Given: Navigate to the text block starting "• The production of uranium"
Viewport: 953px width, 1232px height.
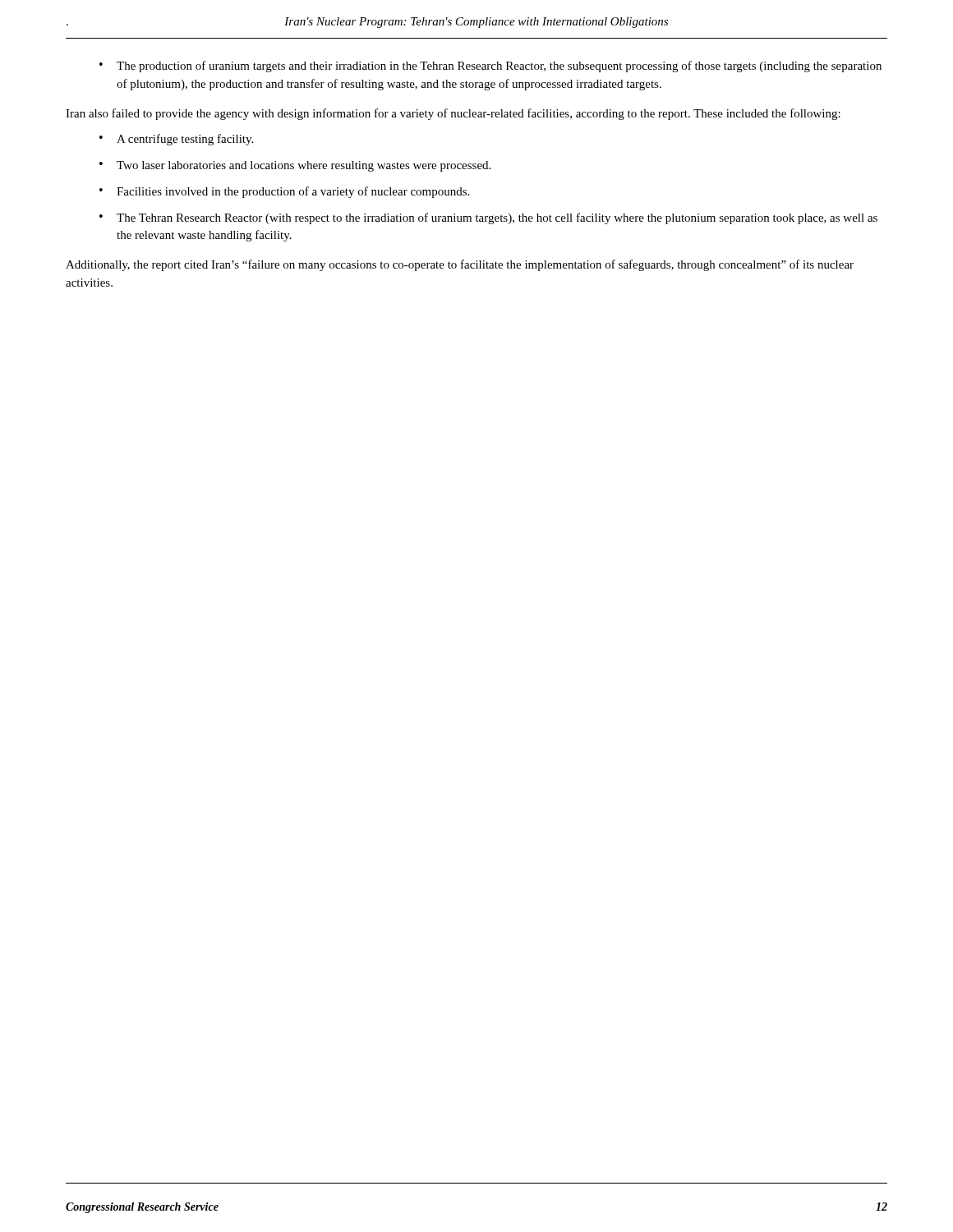Looking at the screenshot, I should (x=493, y=75).
